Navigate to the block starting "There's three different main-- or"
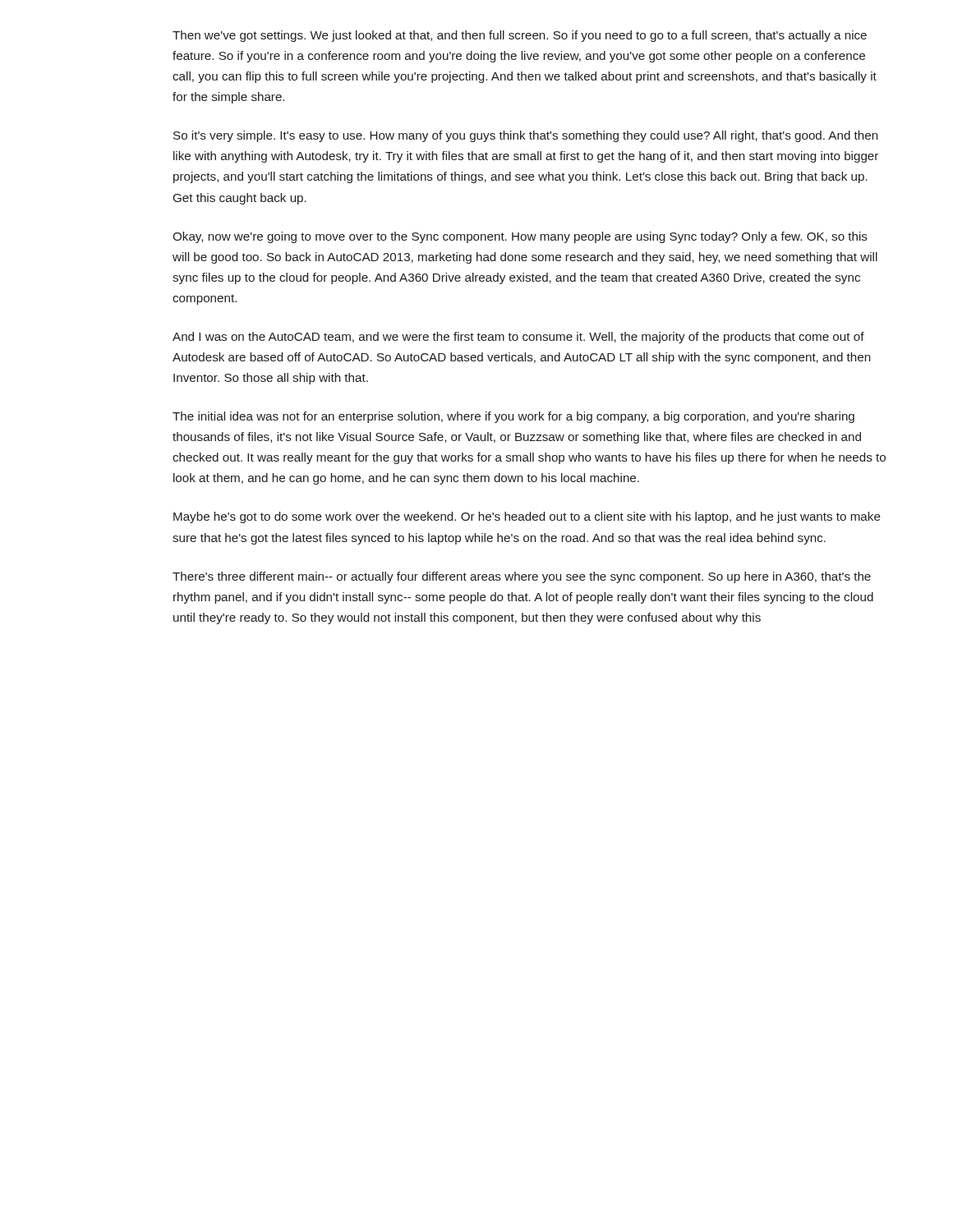The width and height of the screenshot is (953, 1232). (523, 596)
